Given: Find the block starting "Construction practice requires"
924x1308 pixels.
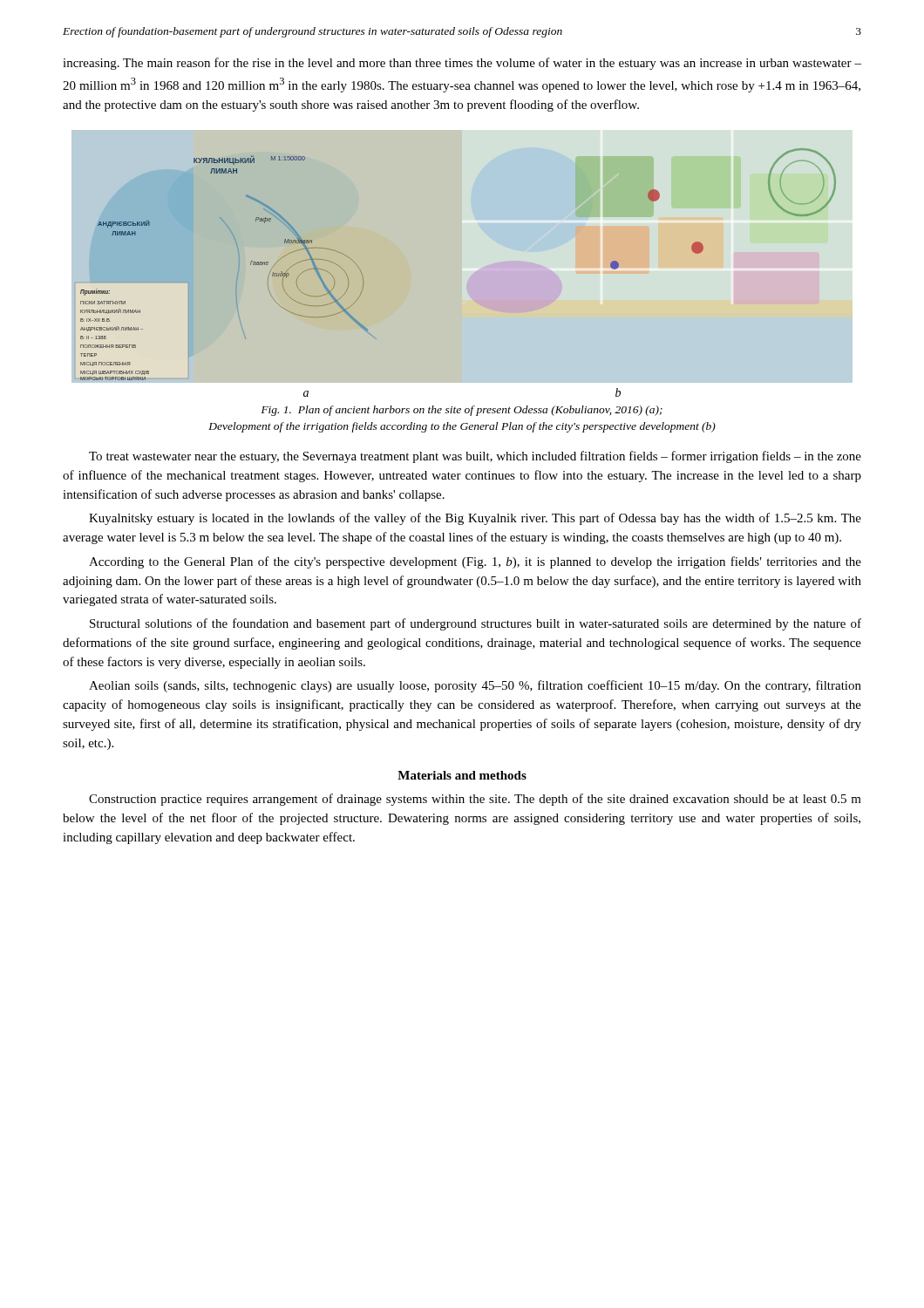Looking at the screenshot, I should coord(462,819).
